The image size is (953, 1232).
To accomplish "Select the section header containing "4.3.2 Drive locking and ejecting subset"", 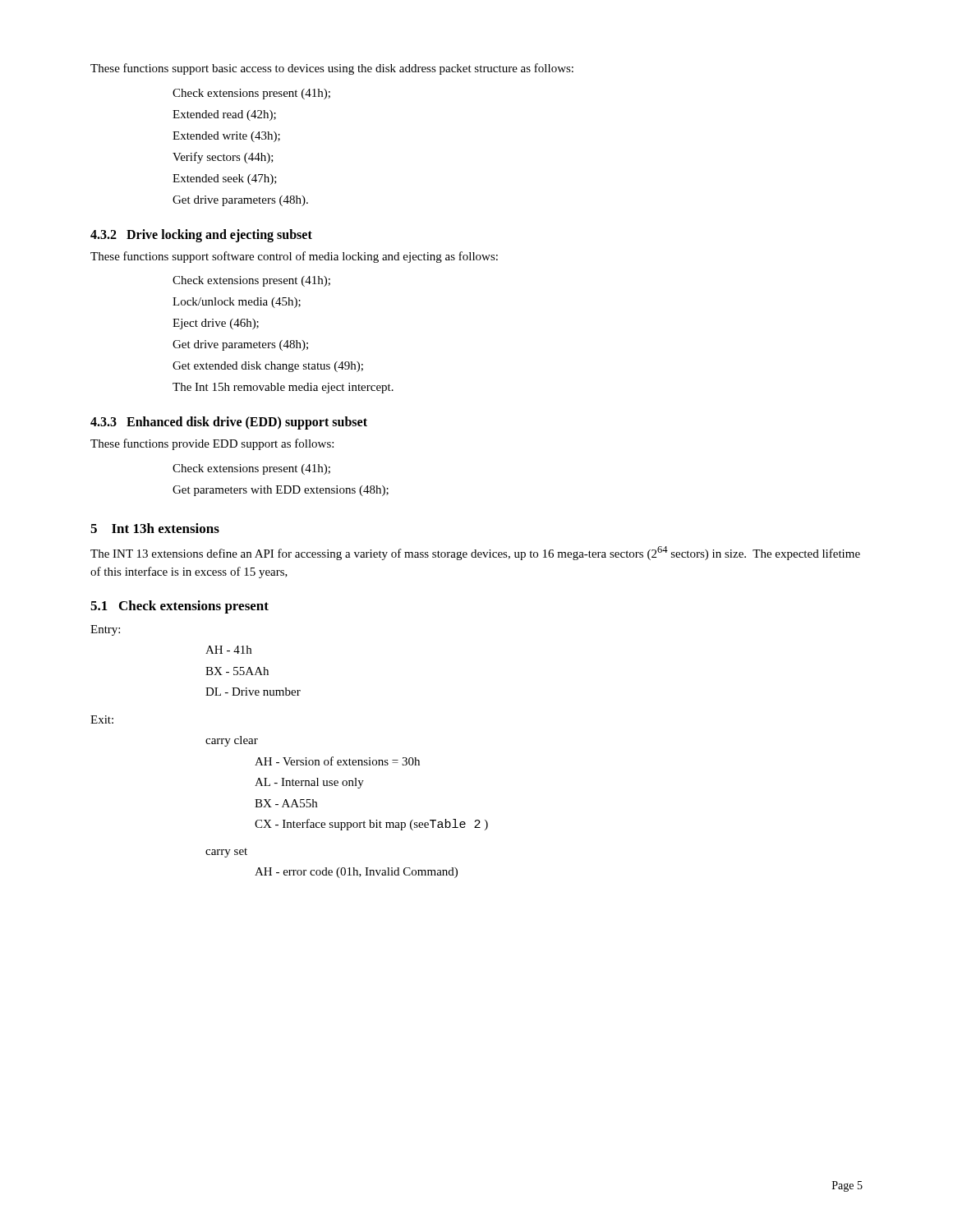I will tap(201, 234).
